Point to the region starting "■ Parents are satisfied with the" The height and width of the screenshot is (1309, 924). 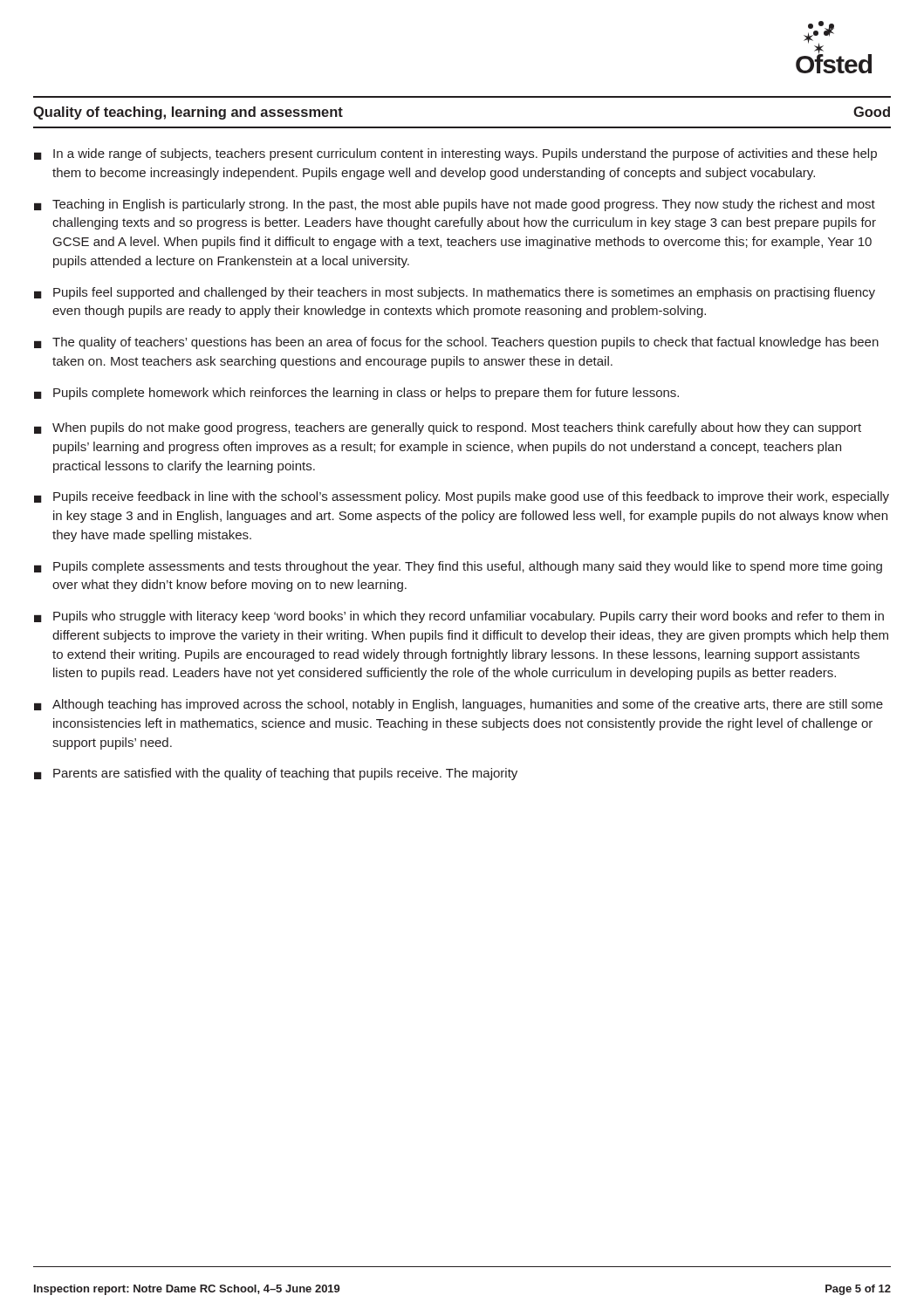click(462, 776)
